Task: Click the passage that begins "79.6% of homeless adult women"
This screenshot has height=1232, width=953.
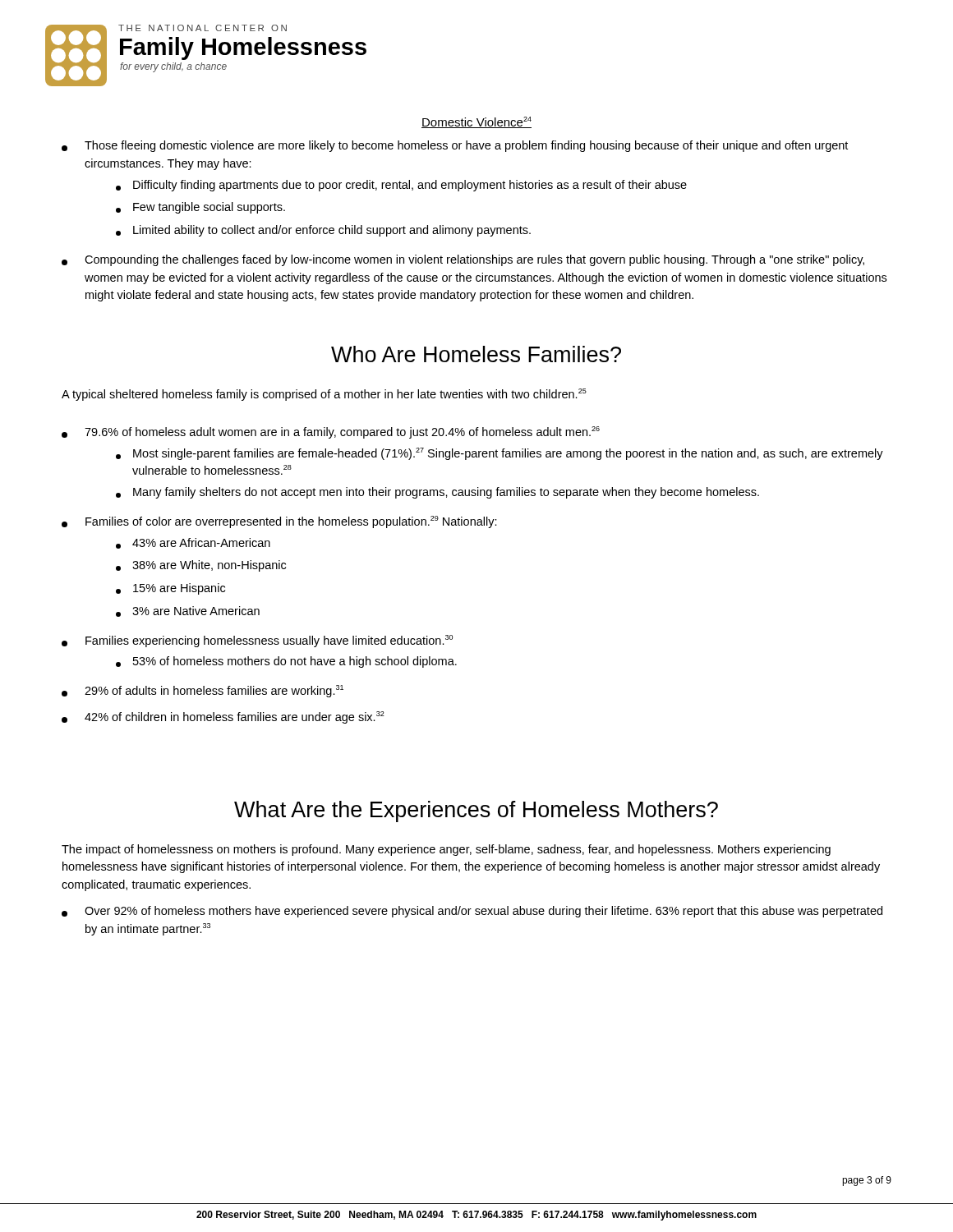Action: click(x=476, y=465)
